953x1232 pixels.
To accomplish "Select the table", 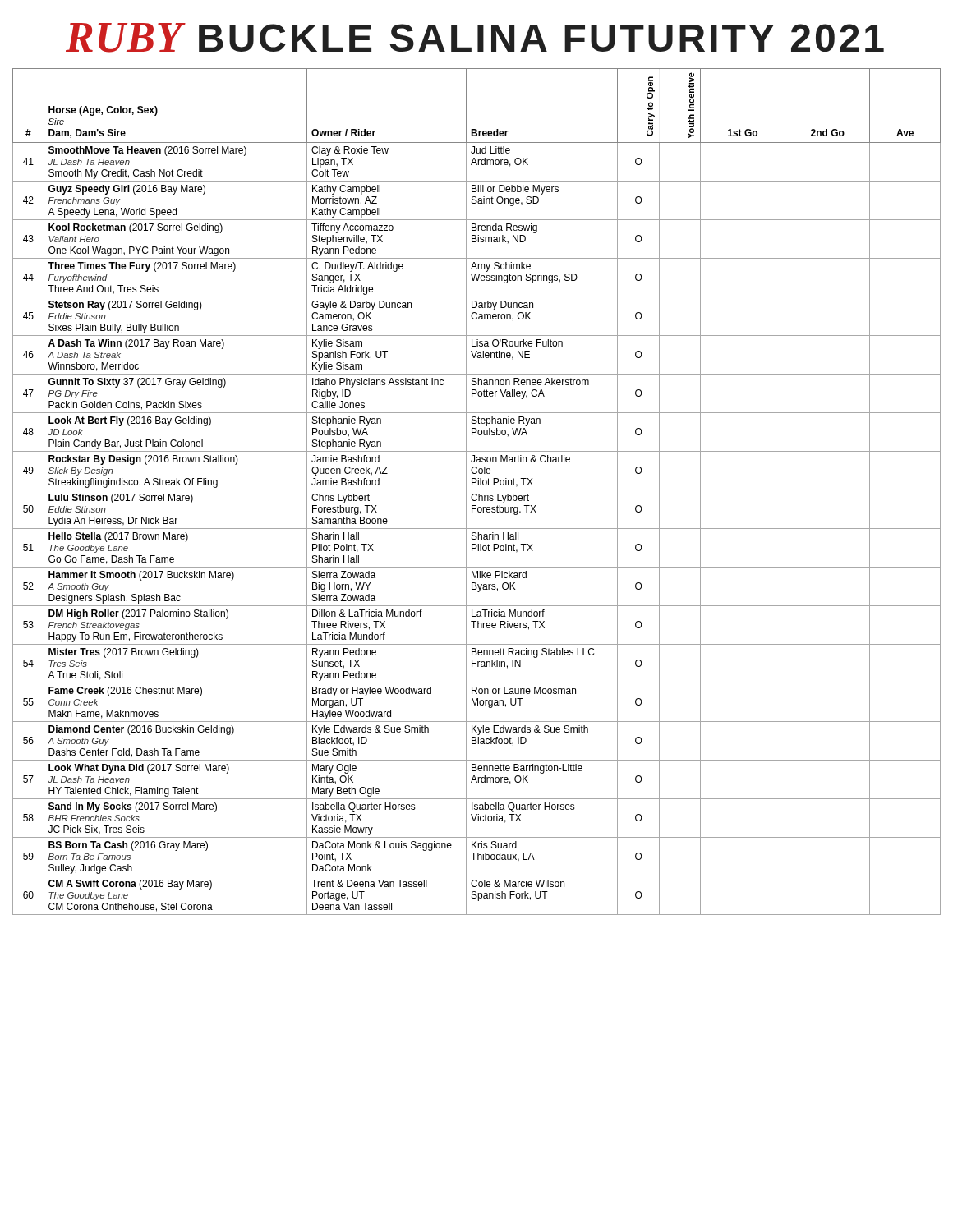I will [x=476, y=492].
